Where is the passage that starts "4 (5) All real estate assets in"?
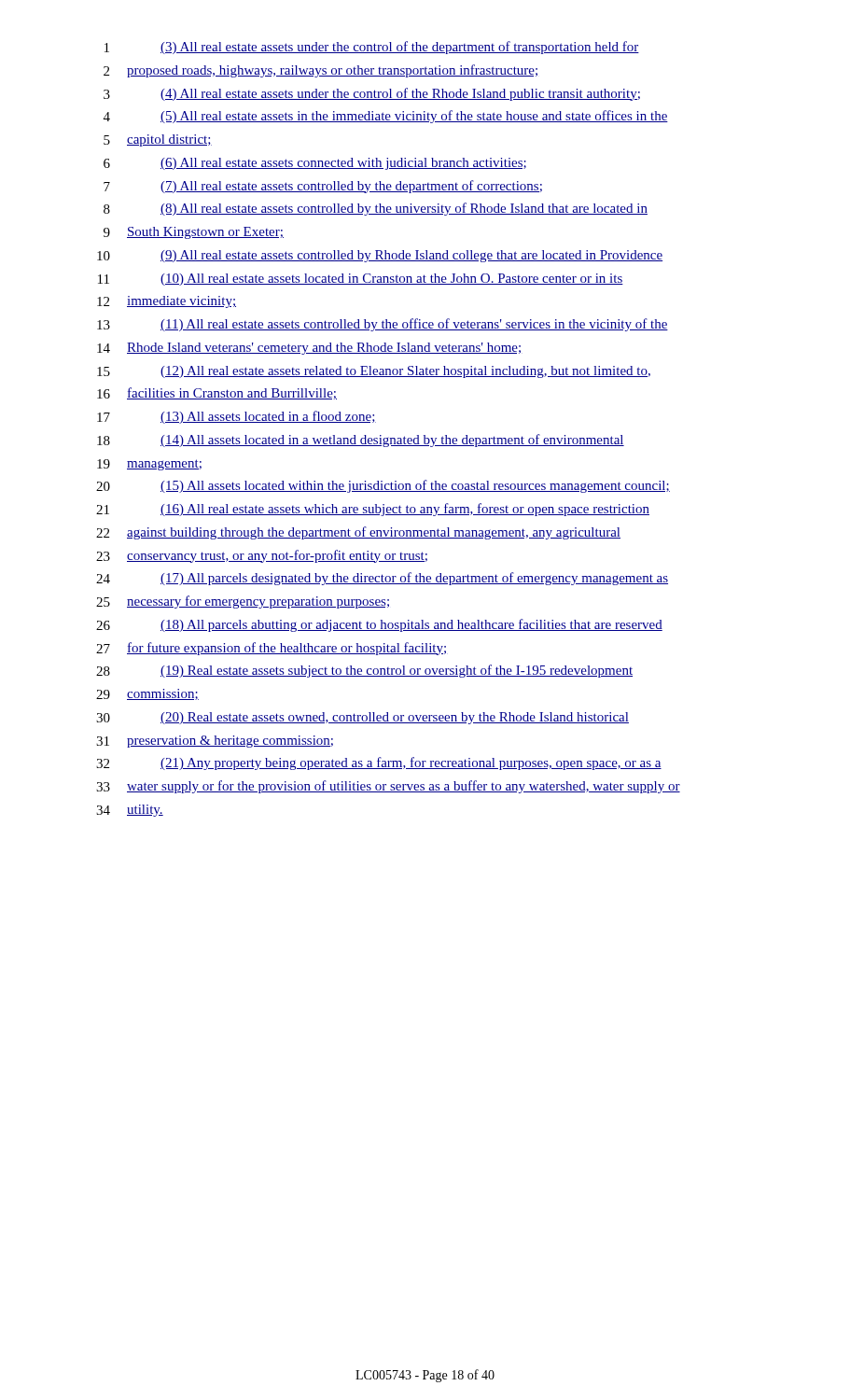 pos(434,117)
